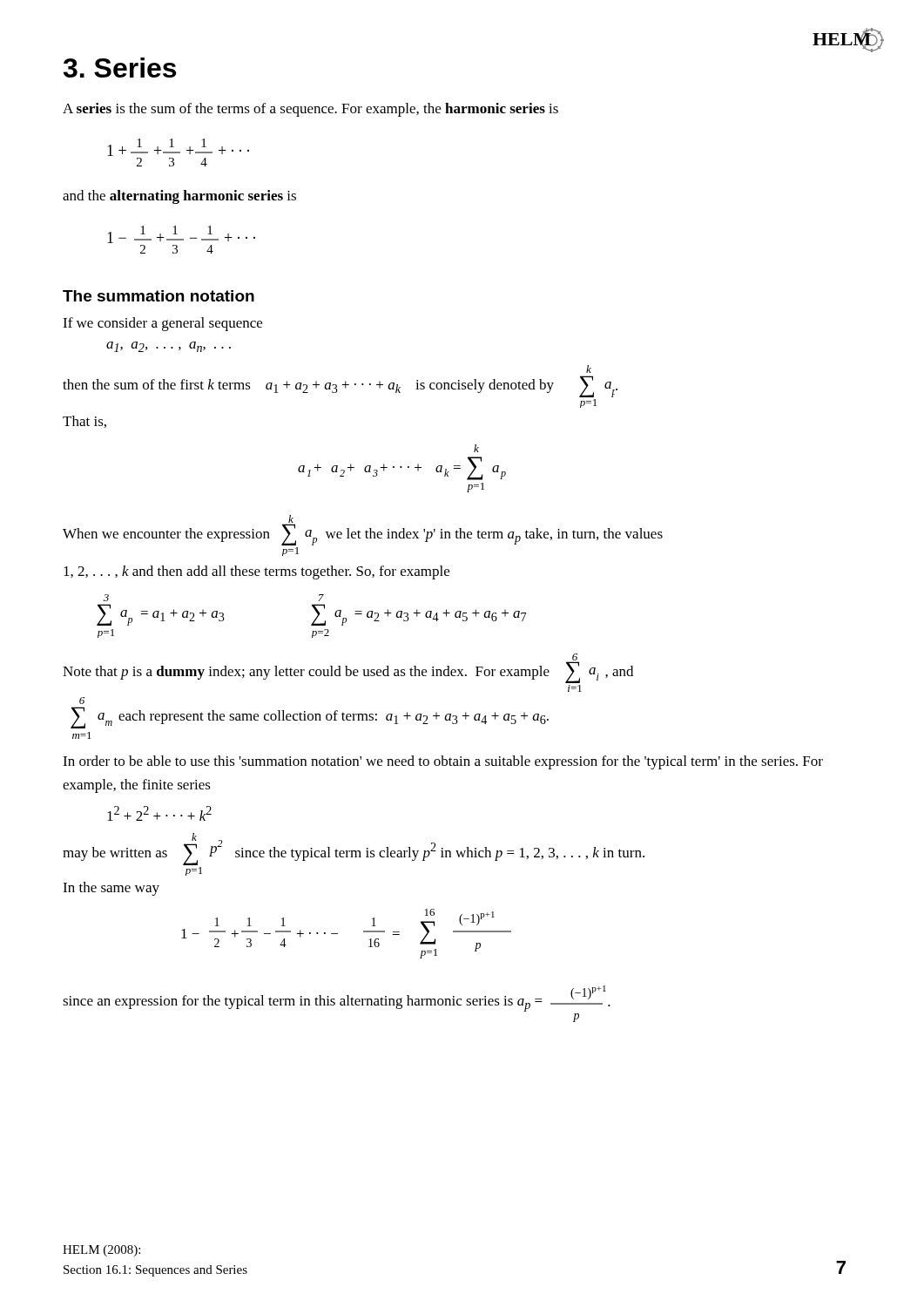Point to the region starting "In order to"
Screen dimensions: 1307x924
click(443, 773)
